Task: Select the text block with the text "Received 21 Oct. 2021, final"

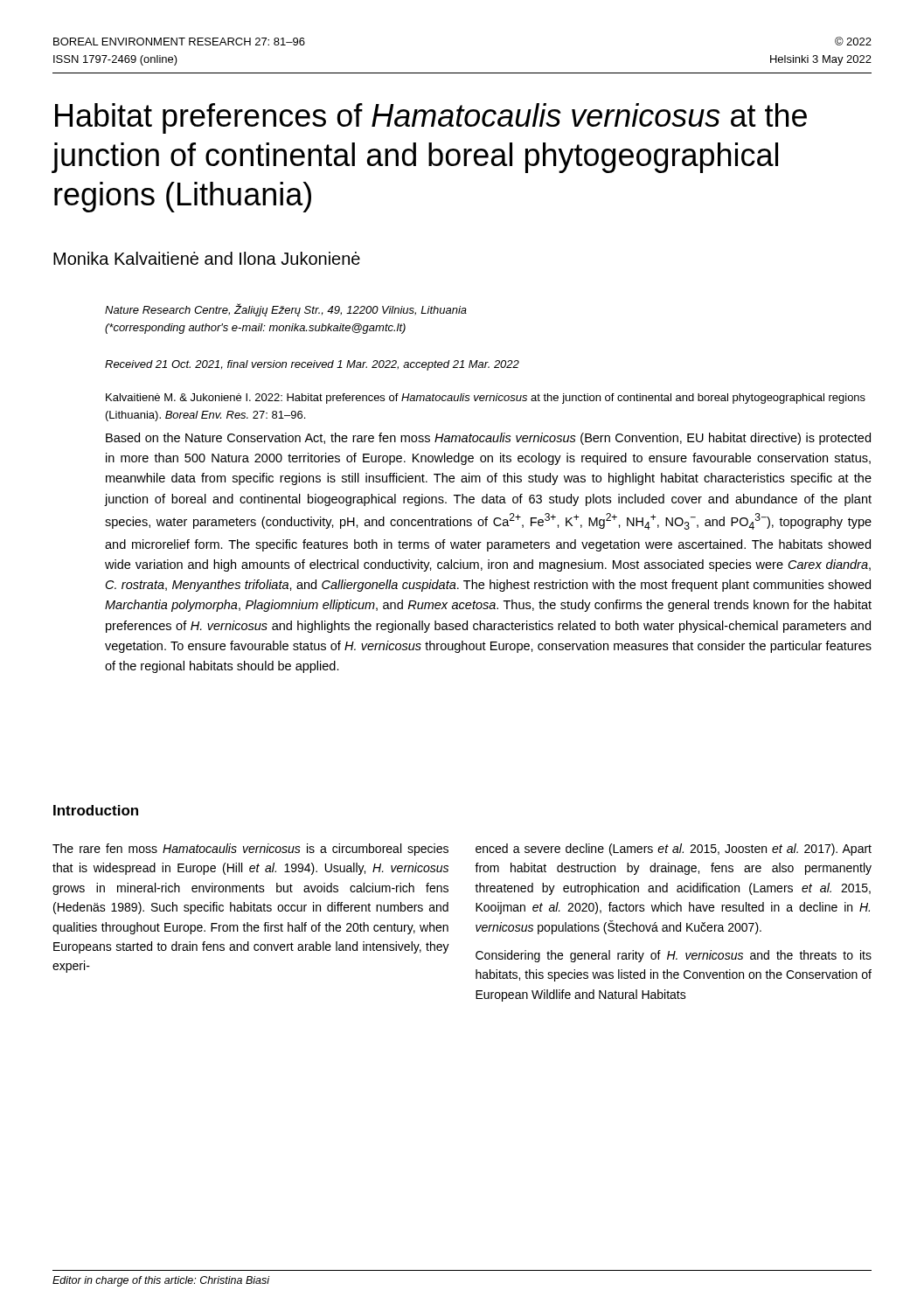Action: [x=312, y=364]
